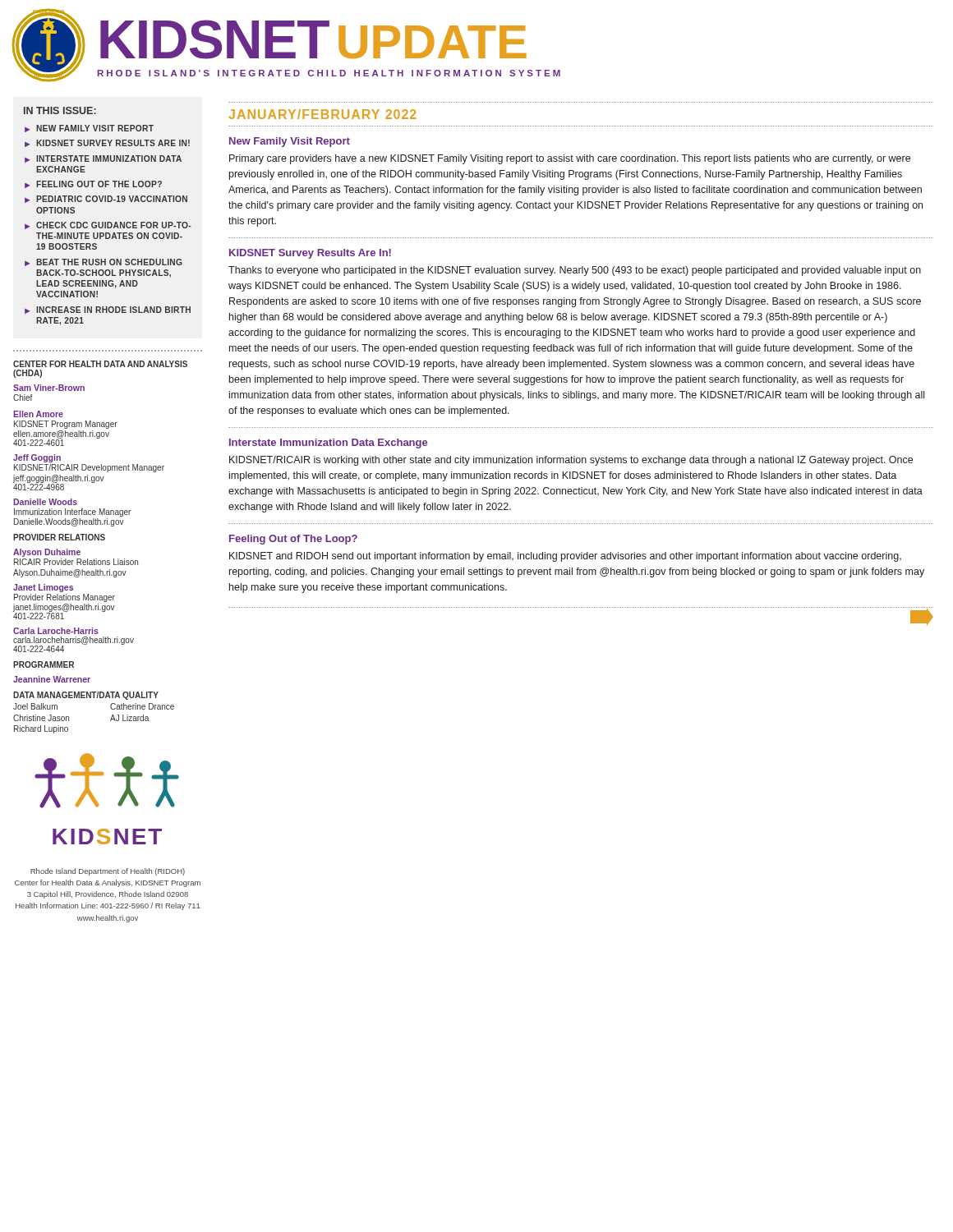Find the block on this page that starts "Rhode Island Department of Health (RIDOH)"
This screenshot has width=953, height=1232.
point(108,894)
